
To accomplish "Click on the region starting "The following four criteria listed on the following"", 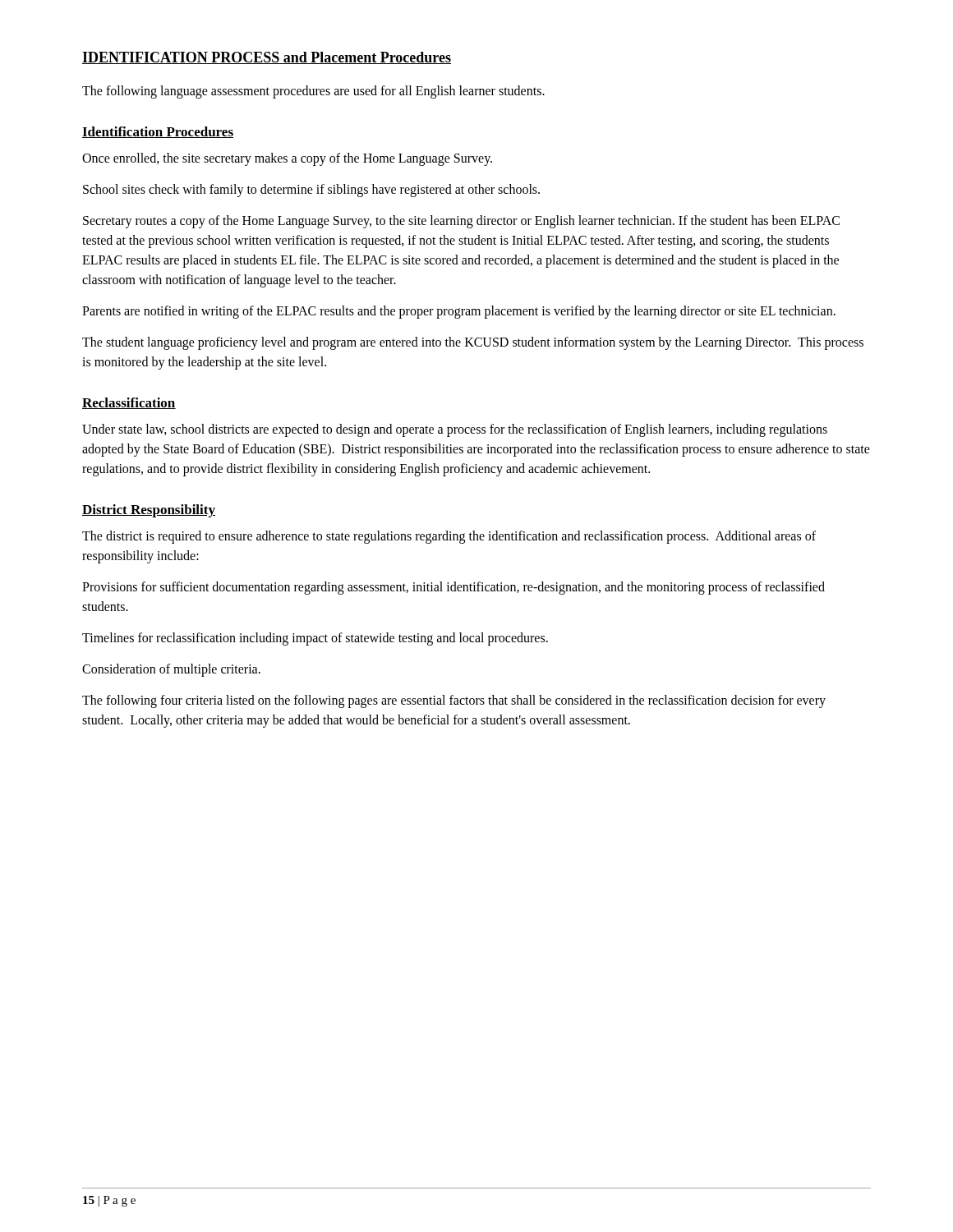I will tap(454, 710).
